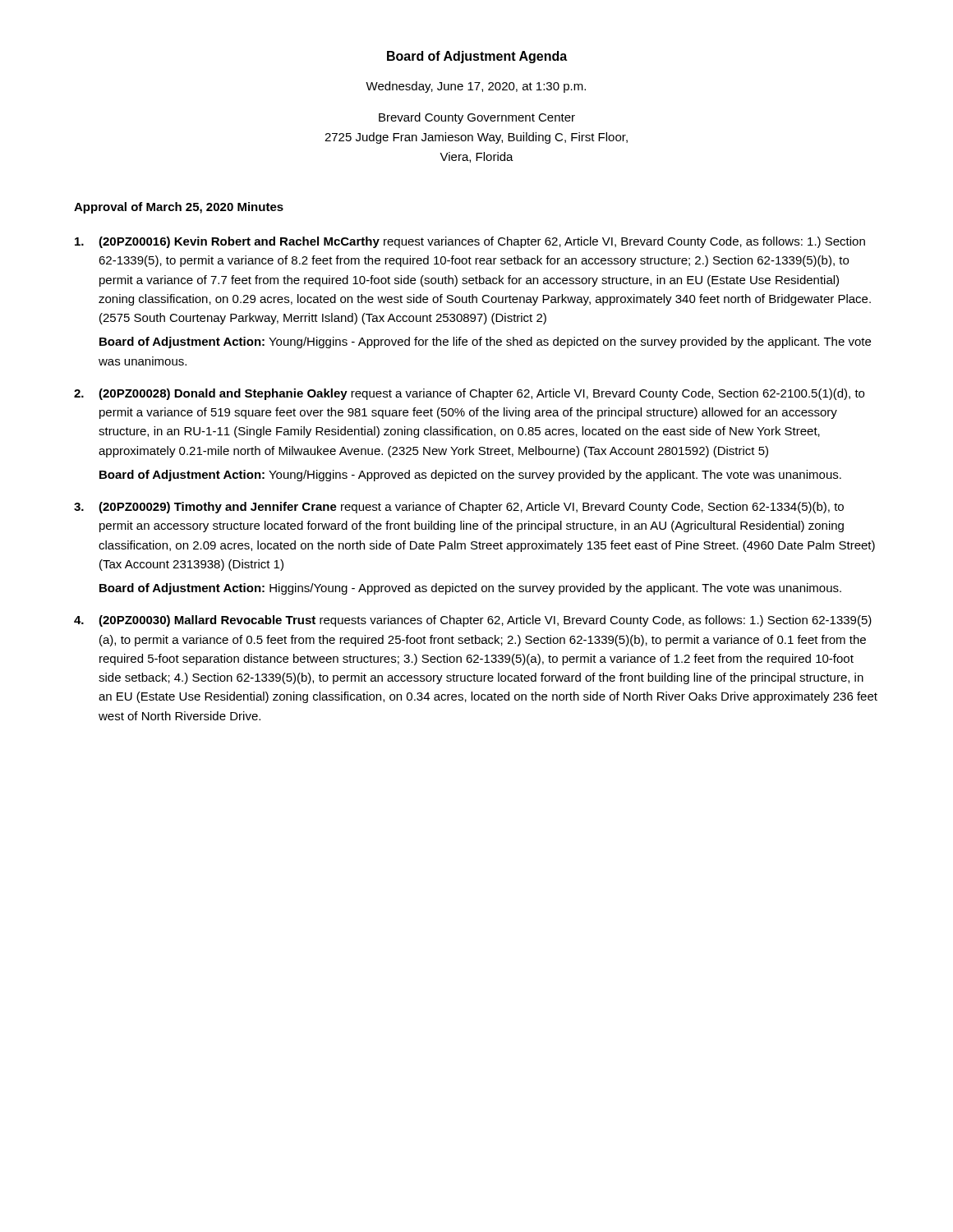Select the text block that reads "Wednesday, June 17,"
Image resolution: width=953 pixels, height=1232 pixels.
point(476,86)
